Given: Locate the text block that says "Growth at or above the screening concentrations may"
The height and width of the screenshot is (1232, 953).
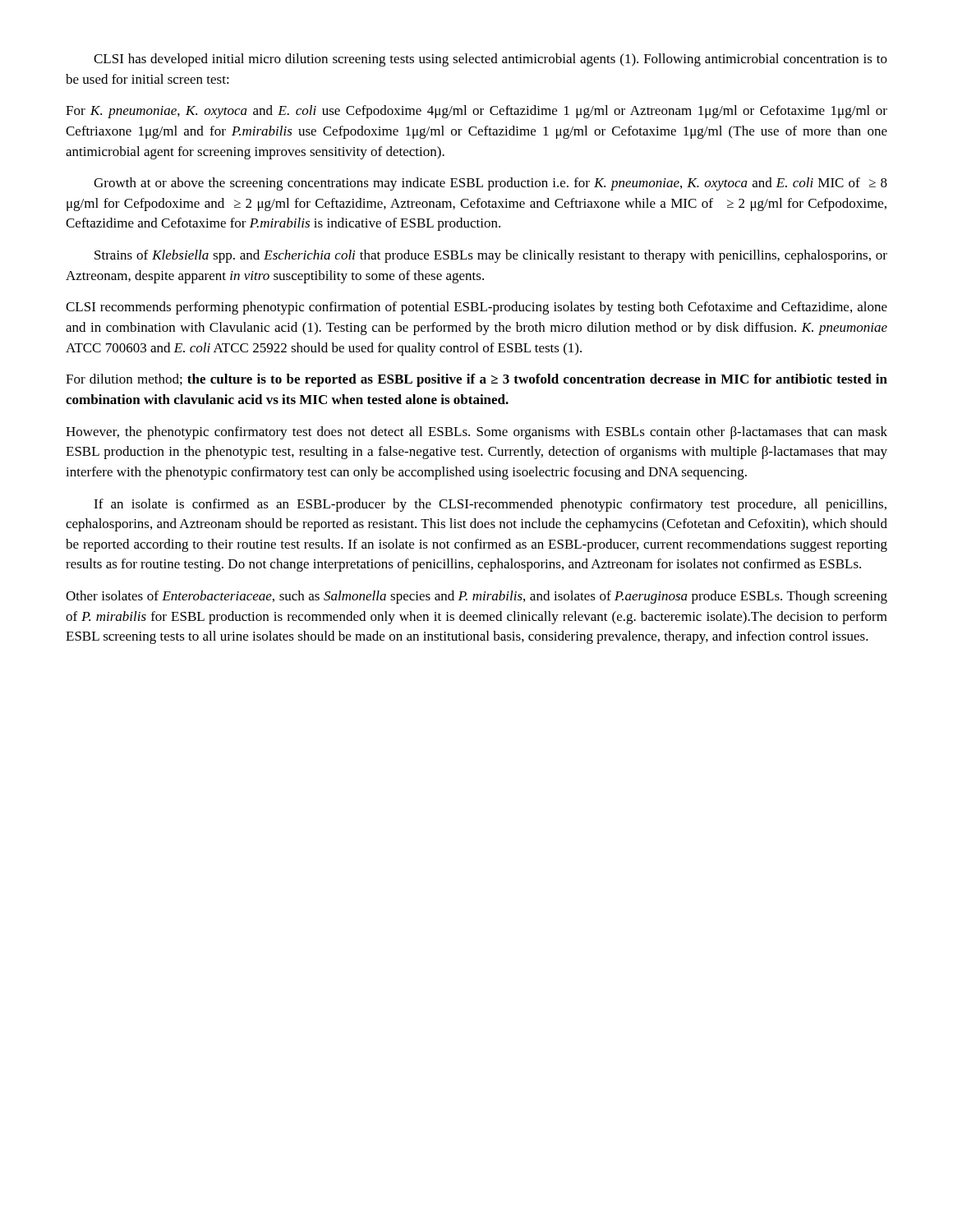Looking at the screenshot, I should point(476,203).
